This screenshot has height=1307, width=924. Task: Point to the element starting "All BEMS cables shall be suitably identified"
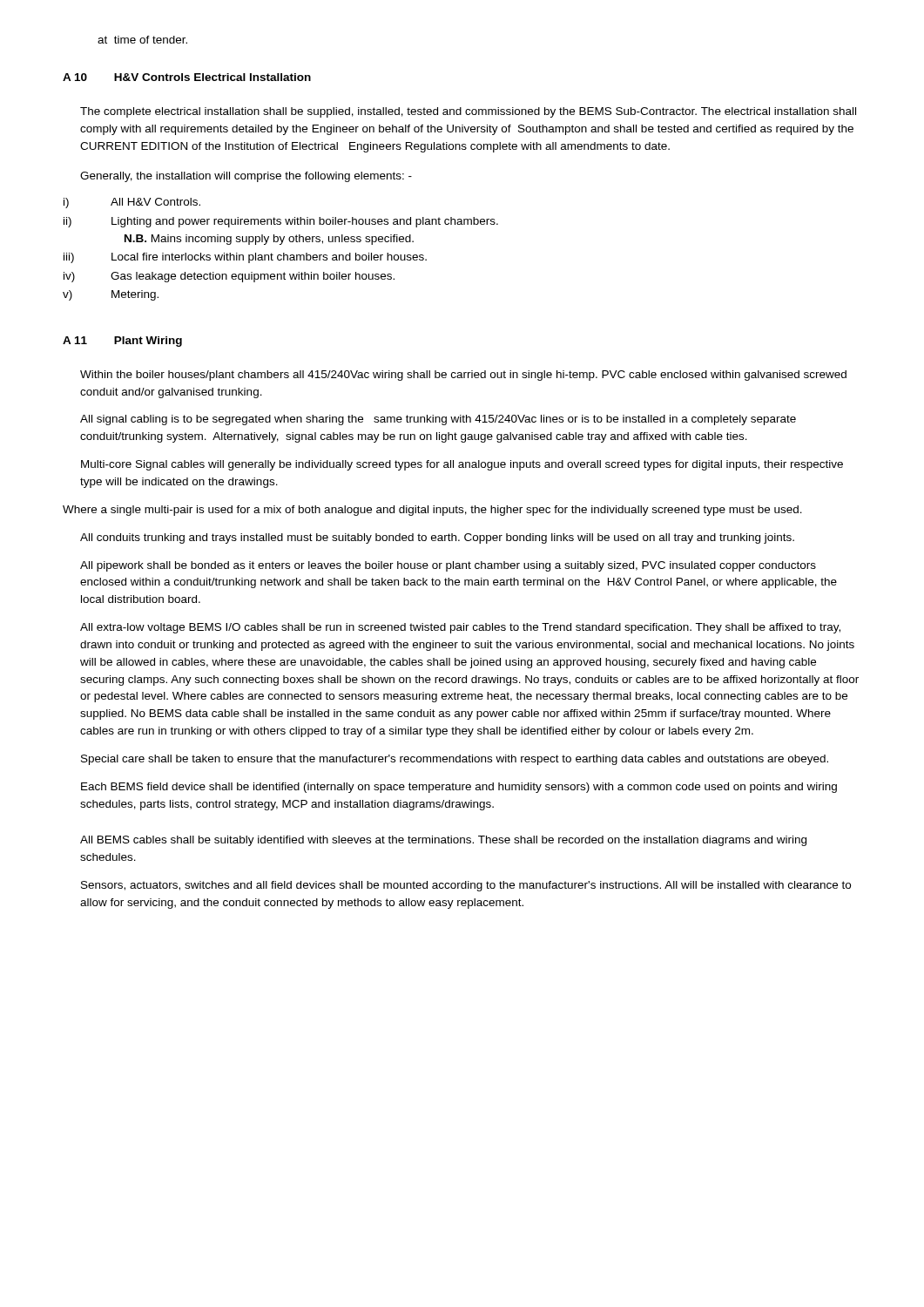(x=444, y=849)
